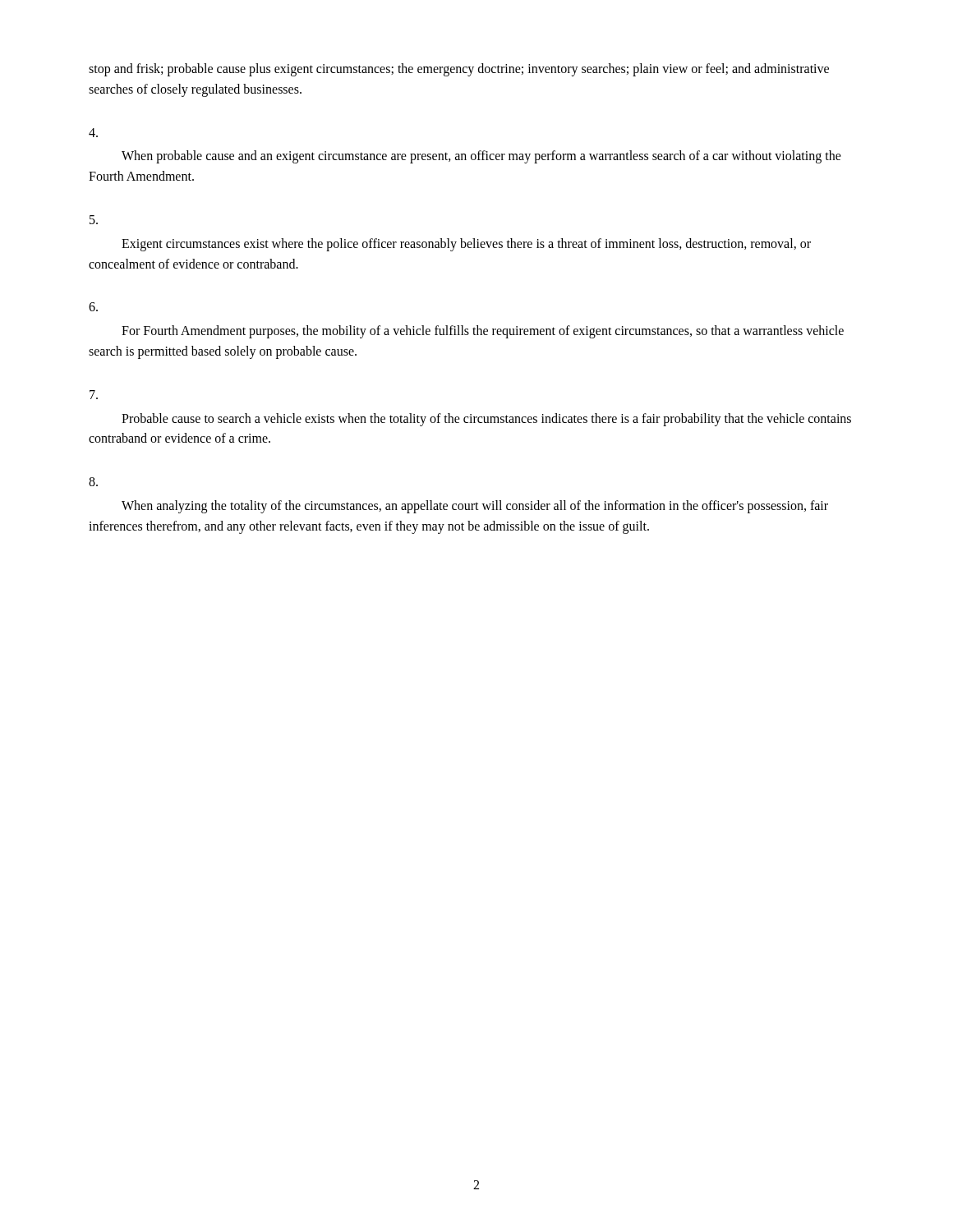Click on the text block that says "For Fourth Amendment"
Screen dimensions: 1232x953
point(466,341)
